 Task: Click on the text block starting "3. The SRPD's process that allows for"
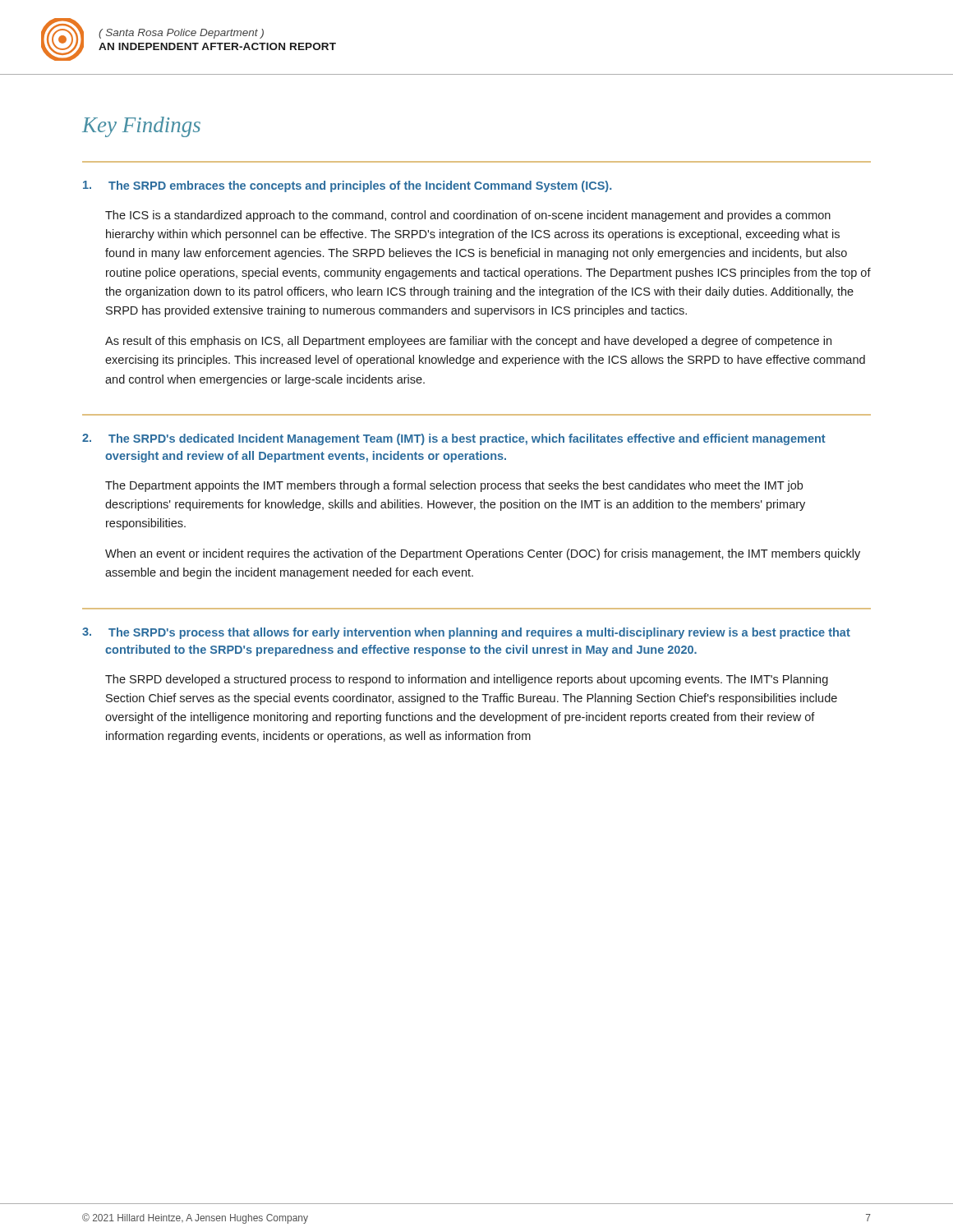[x=476, y=641]
